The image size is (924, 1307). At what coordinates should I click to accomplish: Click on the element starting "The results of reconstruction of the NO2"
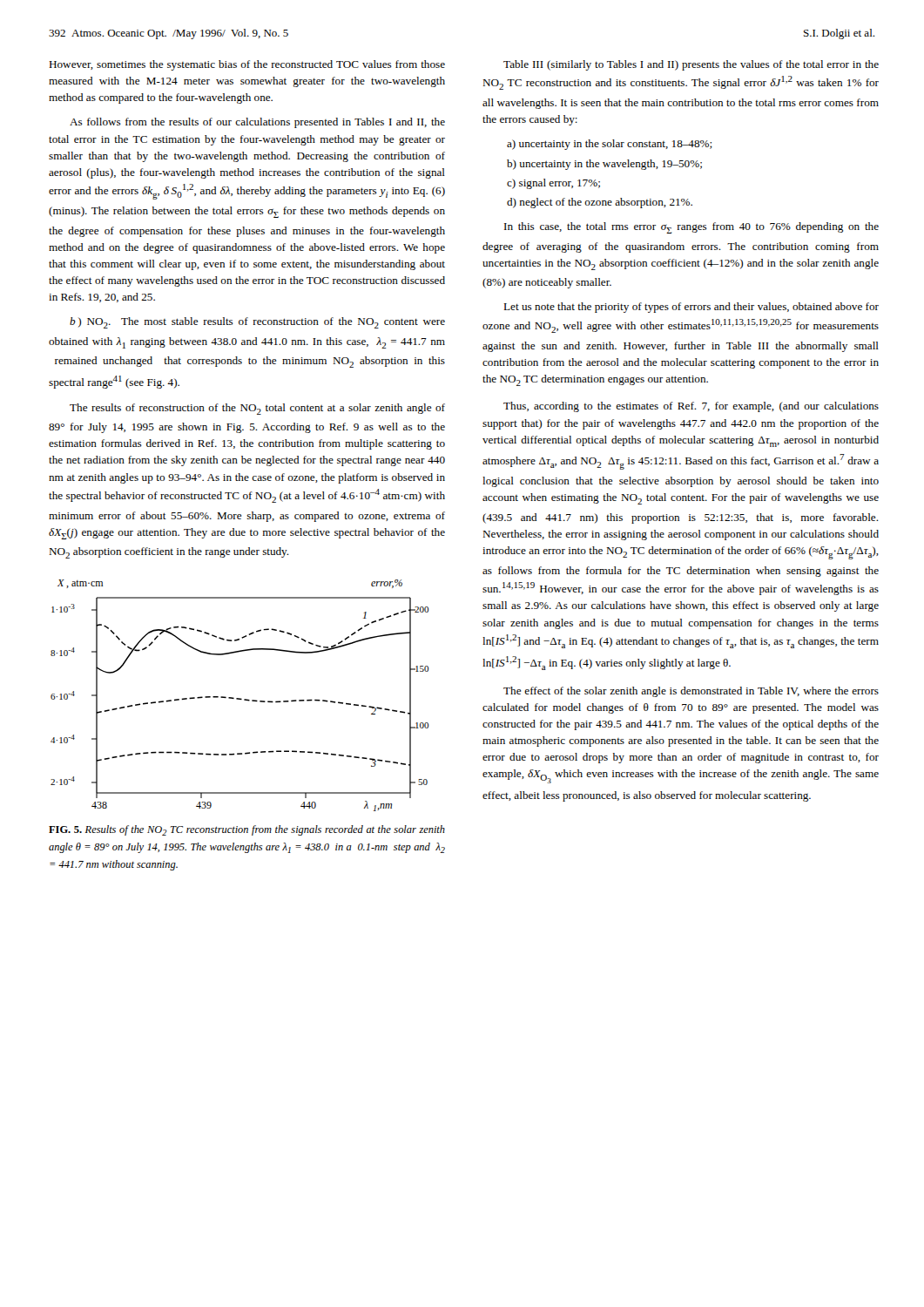pos(247,481)
